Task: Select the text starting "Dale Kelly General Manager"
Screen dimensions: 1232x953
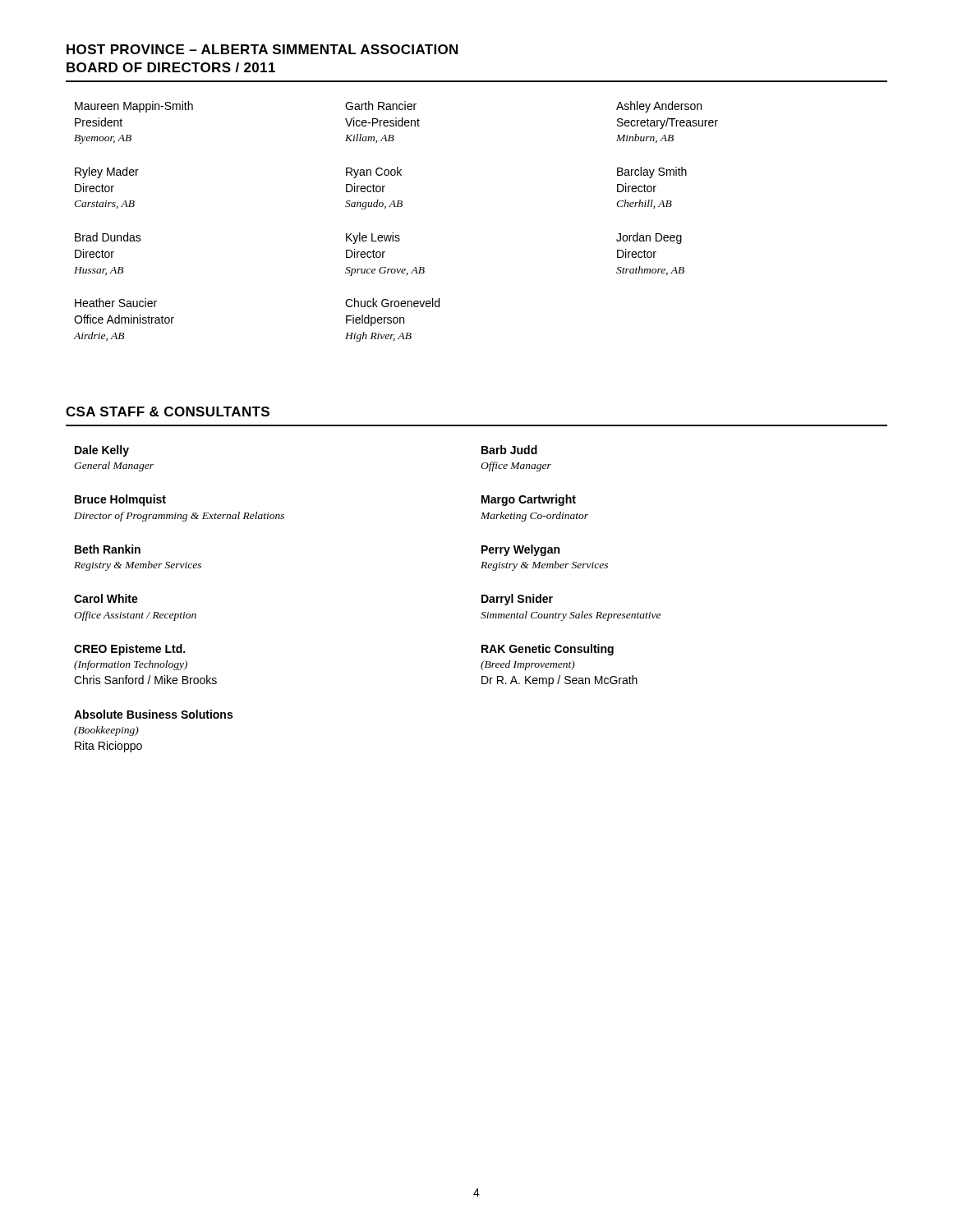Action: coord(102,451)
